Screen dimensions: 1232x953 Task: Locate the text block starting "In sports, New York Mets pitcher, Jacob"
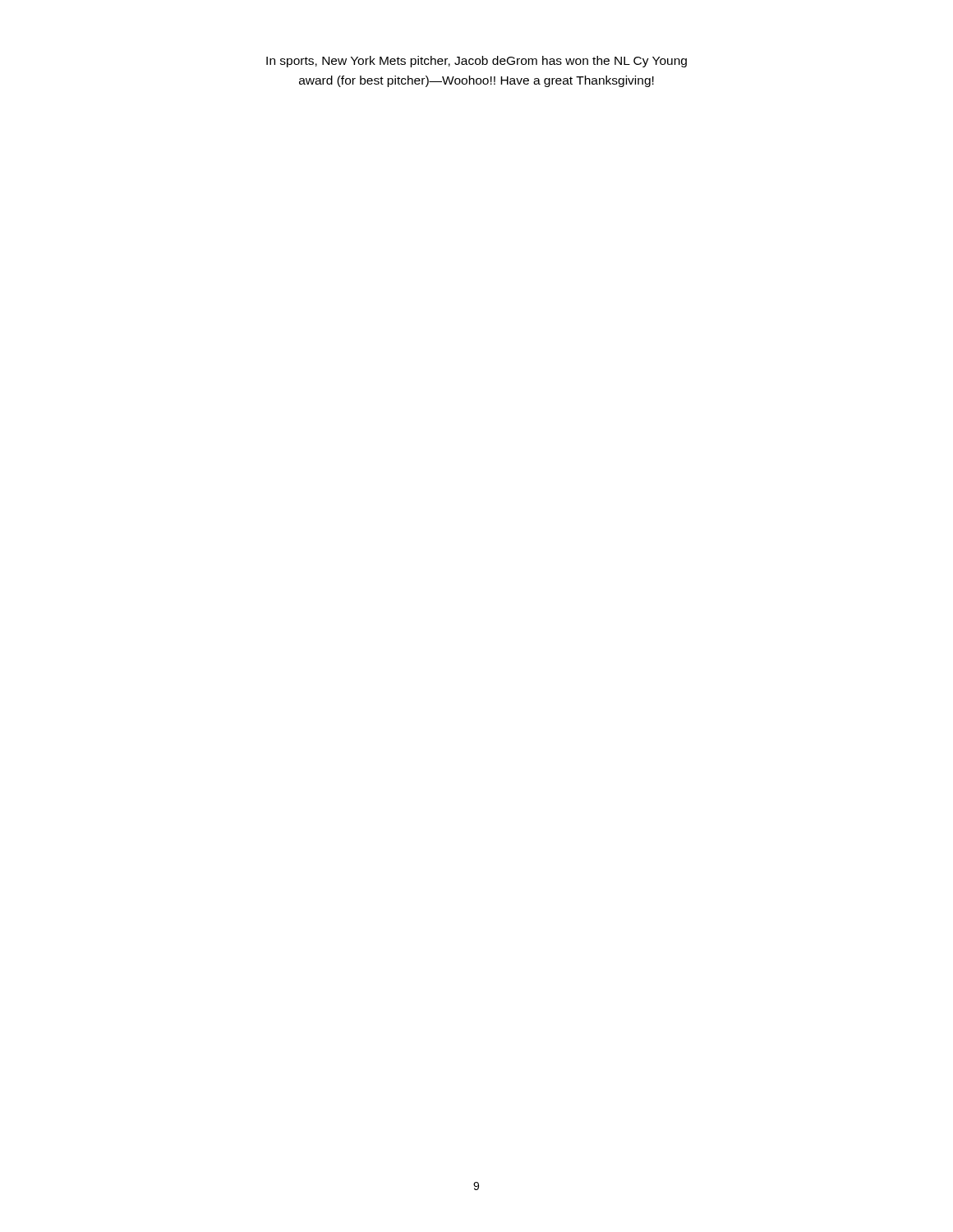tap(476, 70)
